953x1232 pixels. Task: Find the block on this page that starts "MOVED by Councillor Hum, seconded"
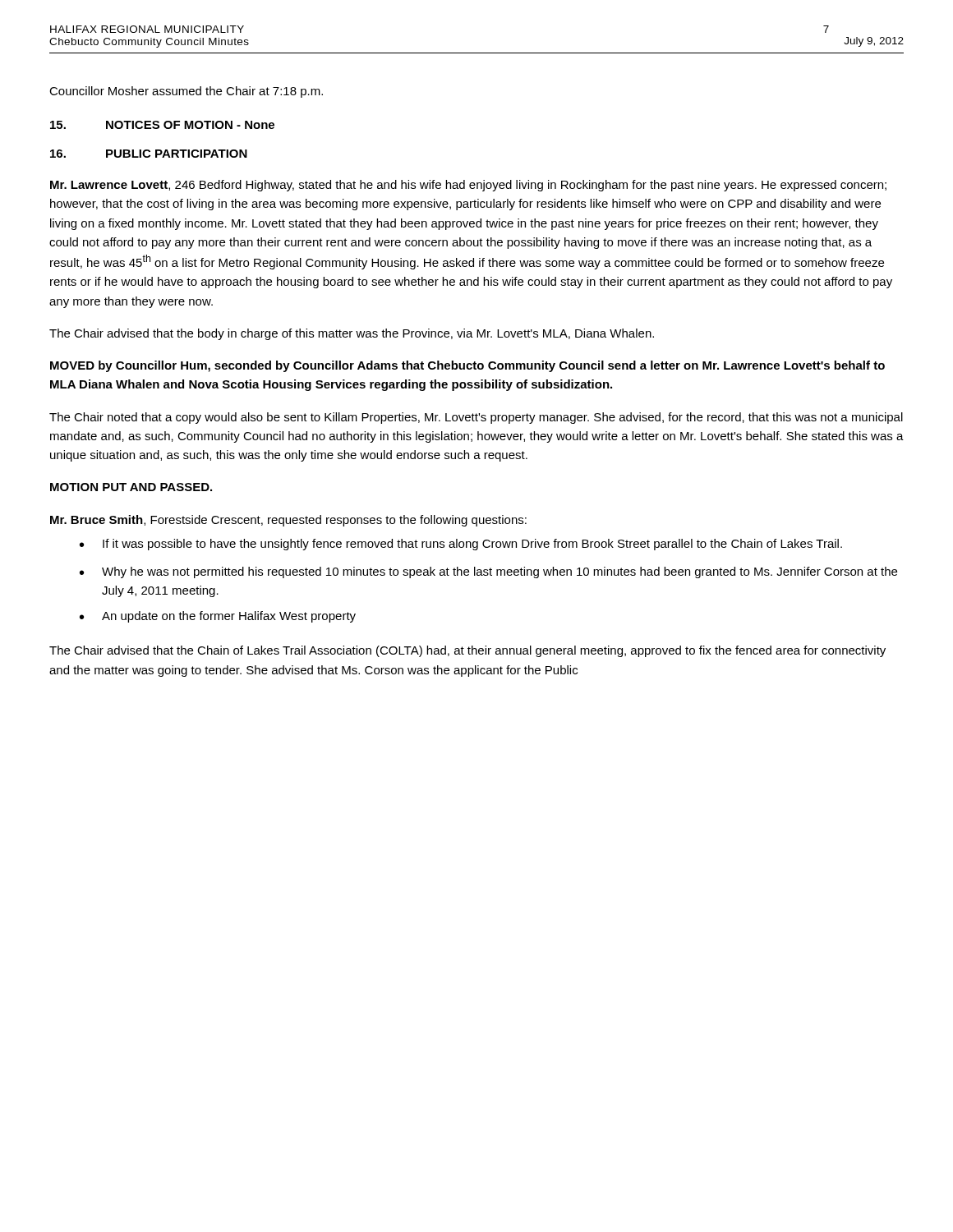click(x=467, y=375)
